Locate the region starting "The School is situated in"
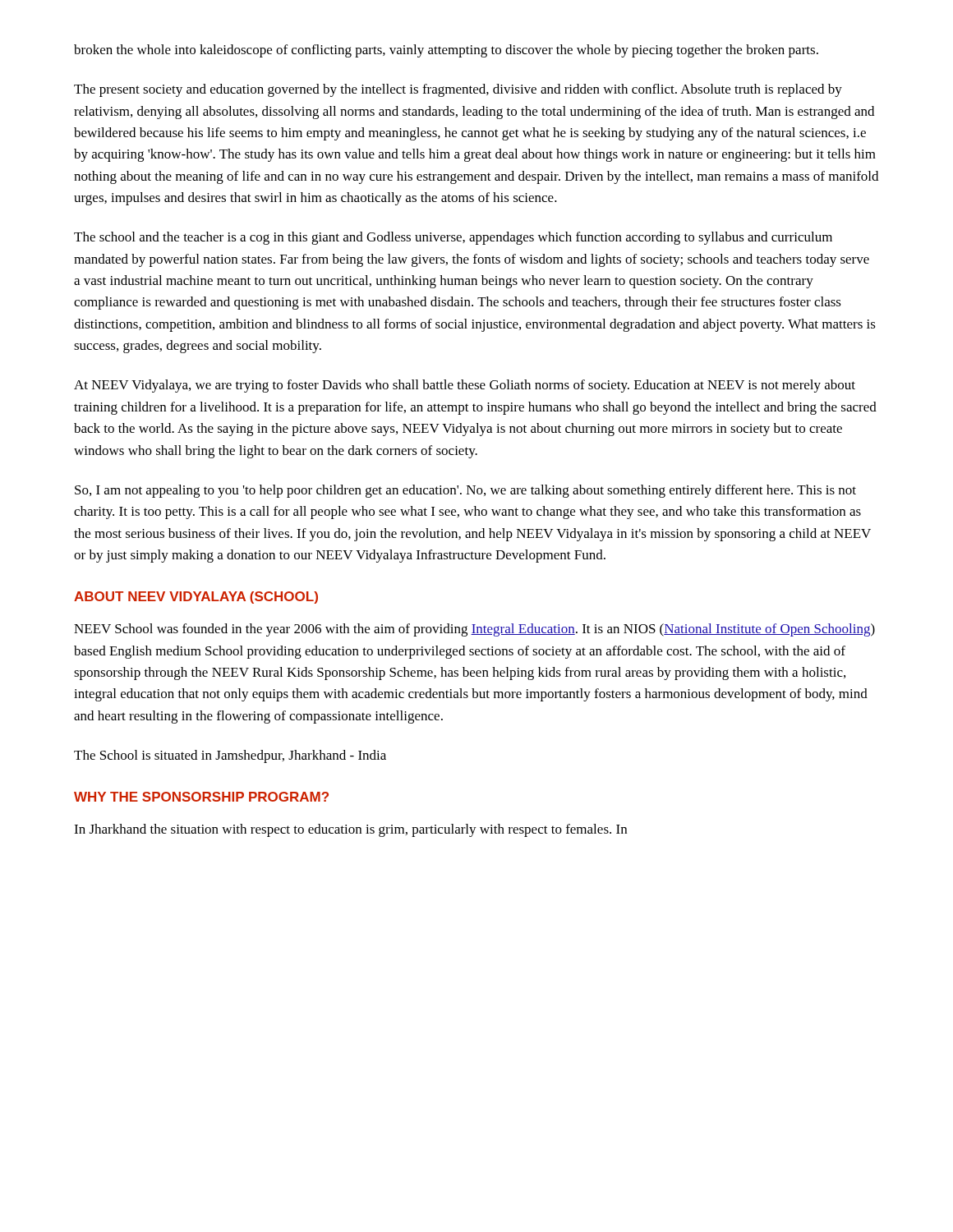Screen dimensions: 1232x953 point(230,755)
